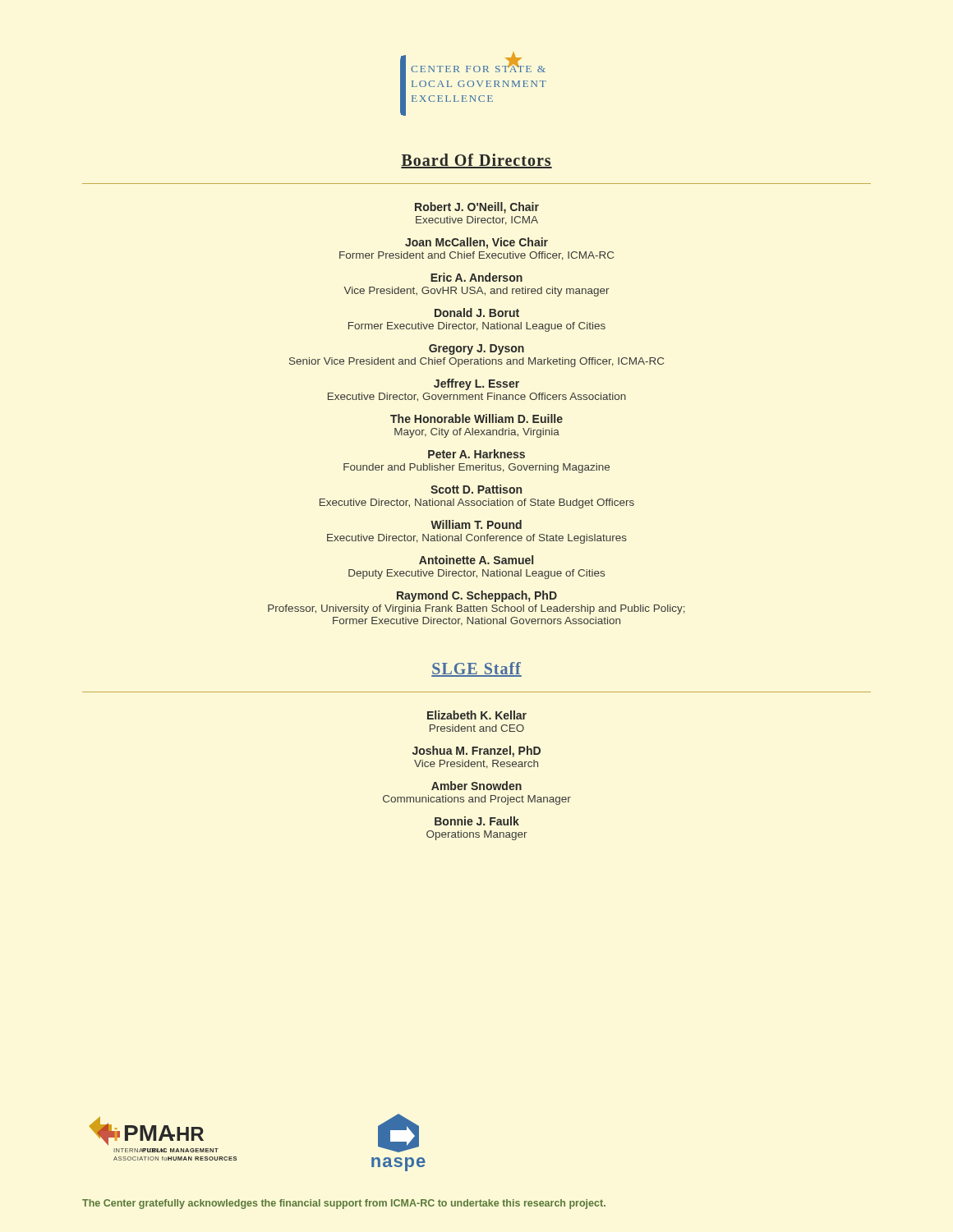Screen dimensions: 1232x953
Task: Click where it says "Elizabeth K. Kellar President and CEO"
Action: (x=476, y=722)
